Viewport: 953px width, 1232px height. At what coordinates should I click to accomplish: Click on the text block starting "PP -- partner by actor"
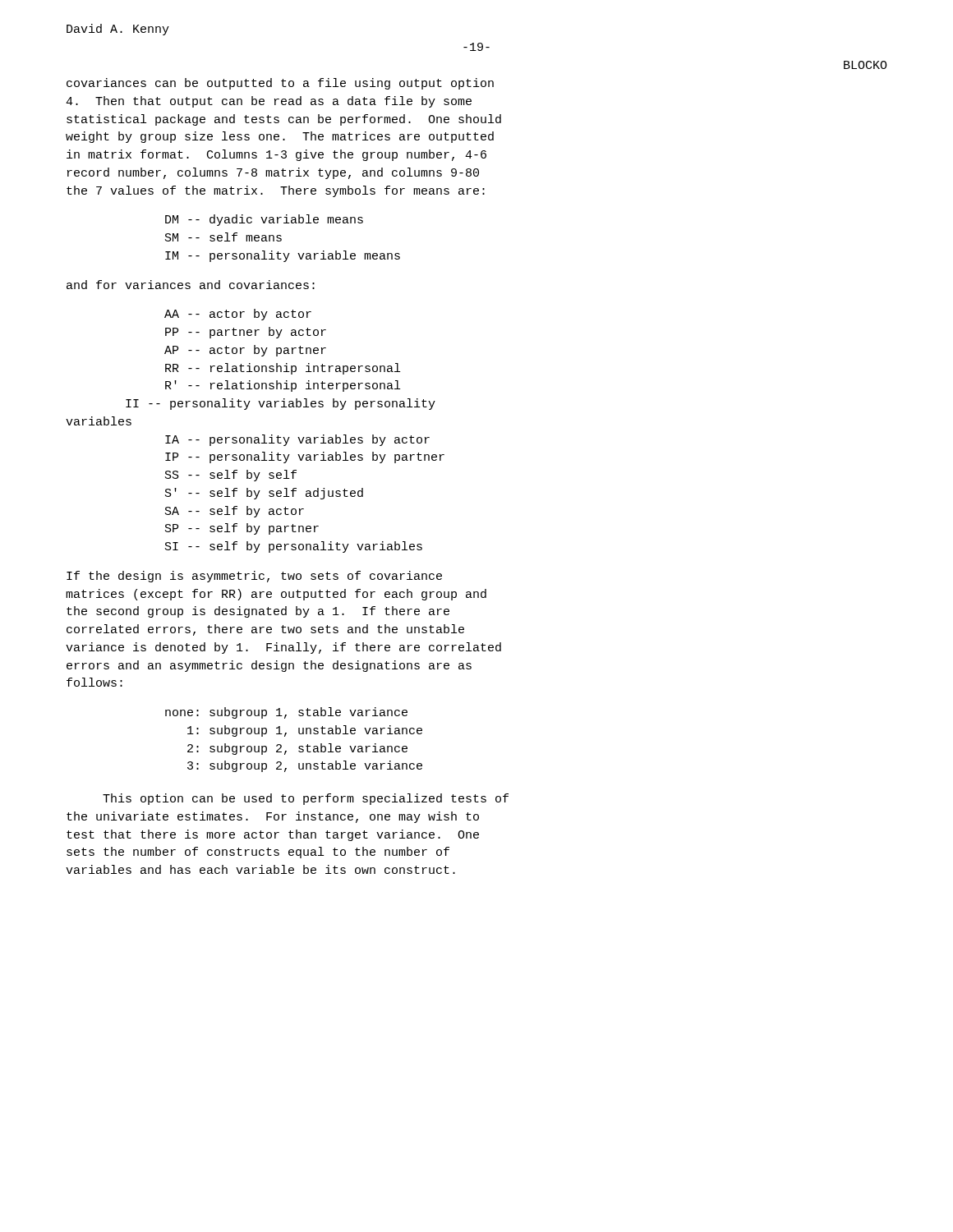[246, 333]
